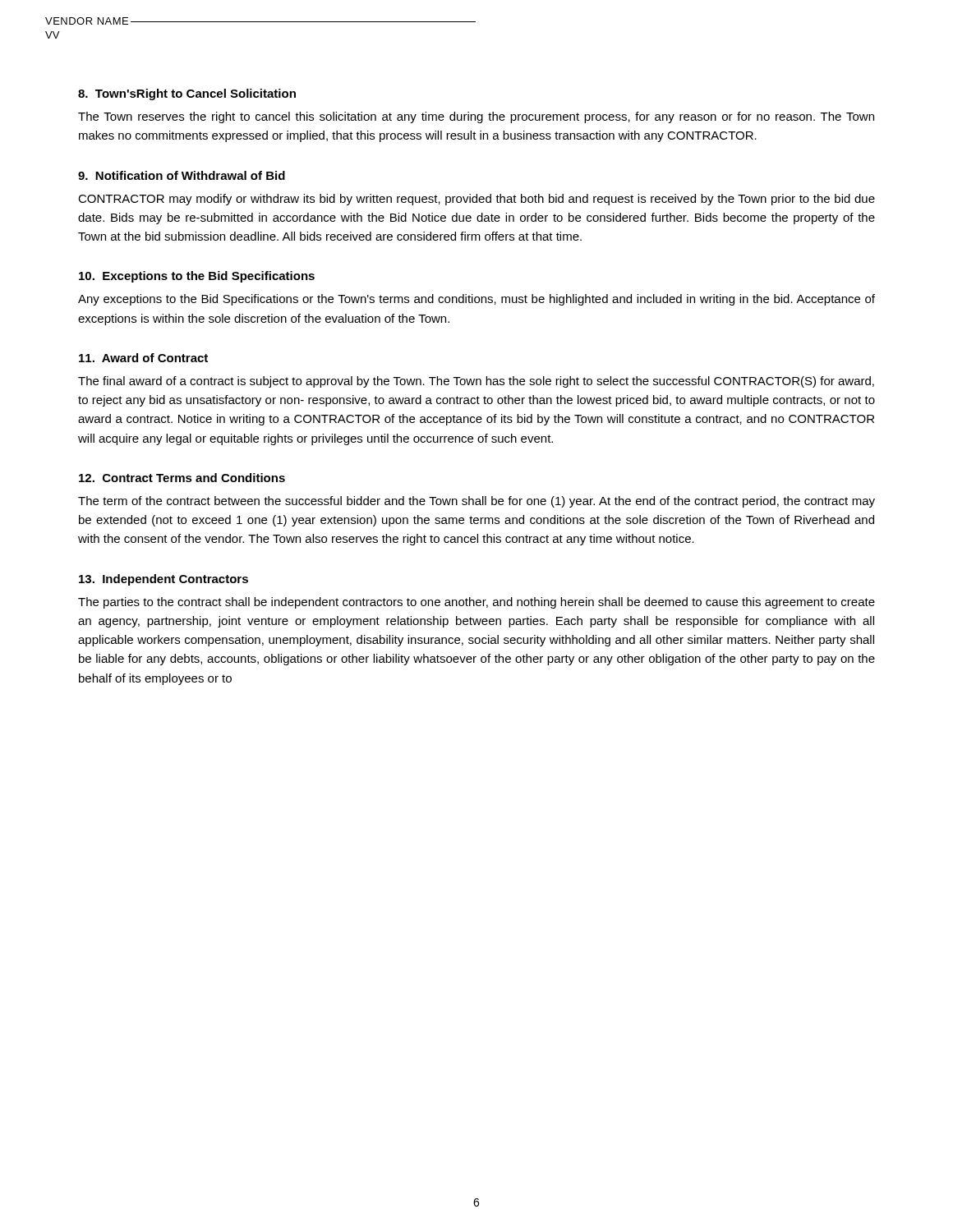The image size is (953, 1232).
Task: Point to the element starting "The final award of a"
Action: (x=476, y=409)
